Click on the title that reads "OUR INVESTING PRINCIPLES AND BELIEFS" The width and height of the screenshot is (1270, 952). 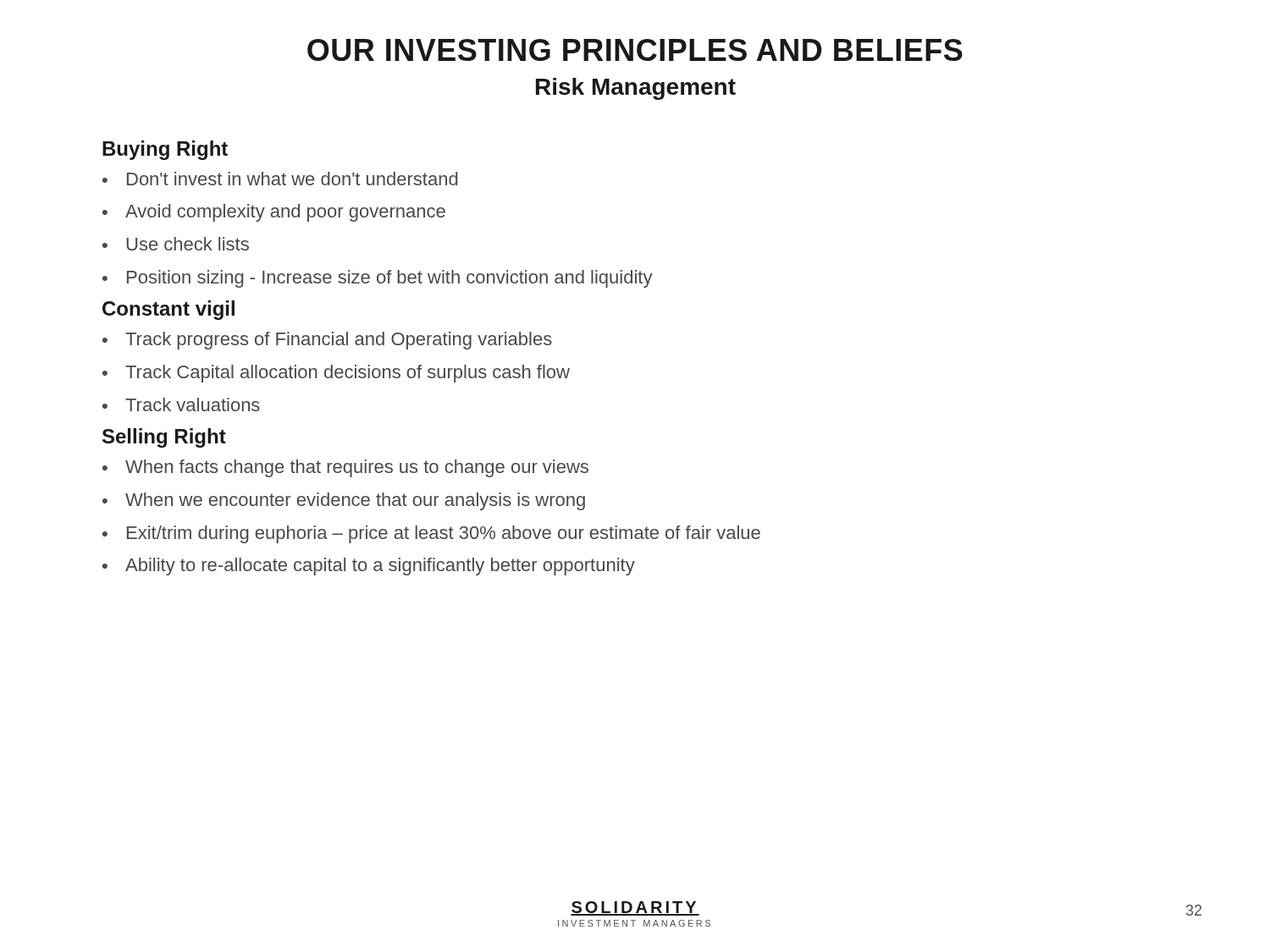pos(635,68)
